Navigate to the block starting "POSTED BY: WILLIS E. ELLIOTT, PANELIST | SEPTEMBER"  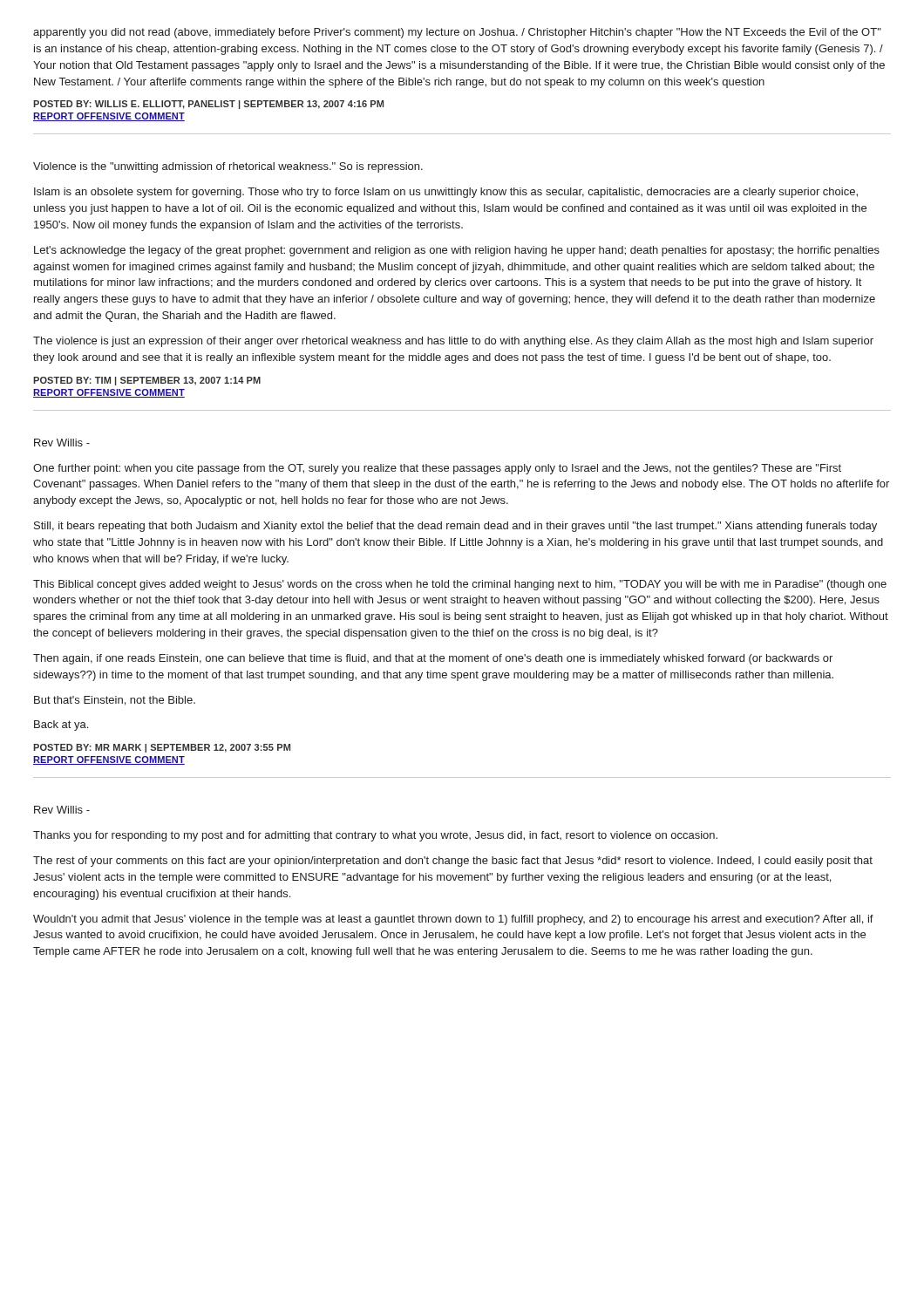point(209,104)
